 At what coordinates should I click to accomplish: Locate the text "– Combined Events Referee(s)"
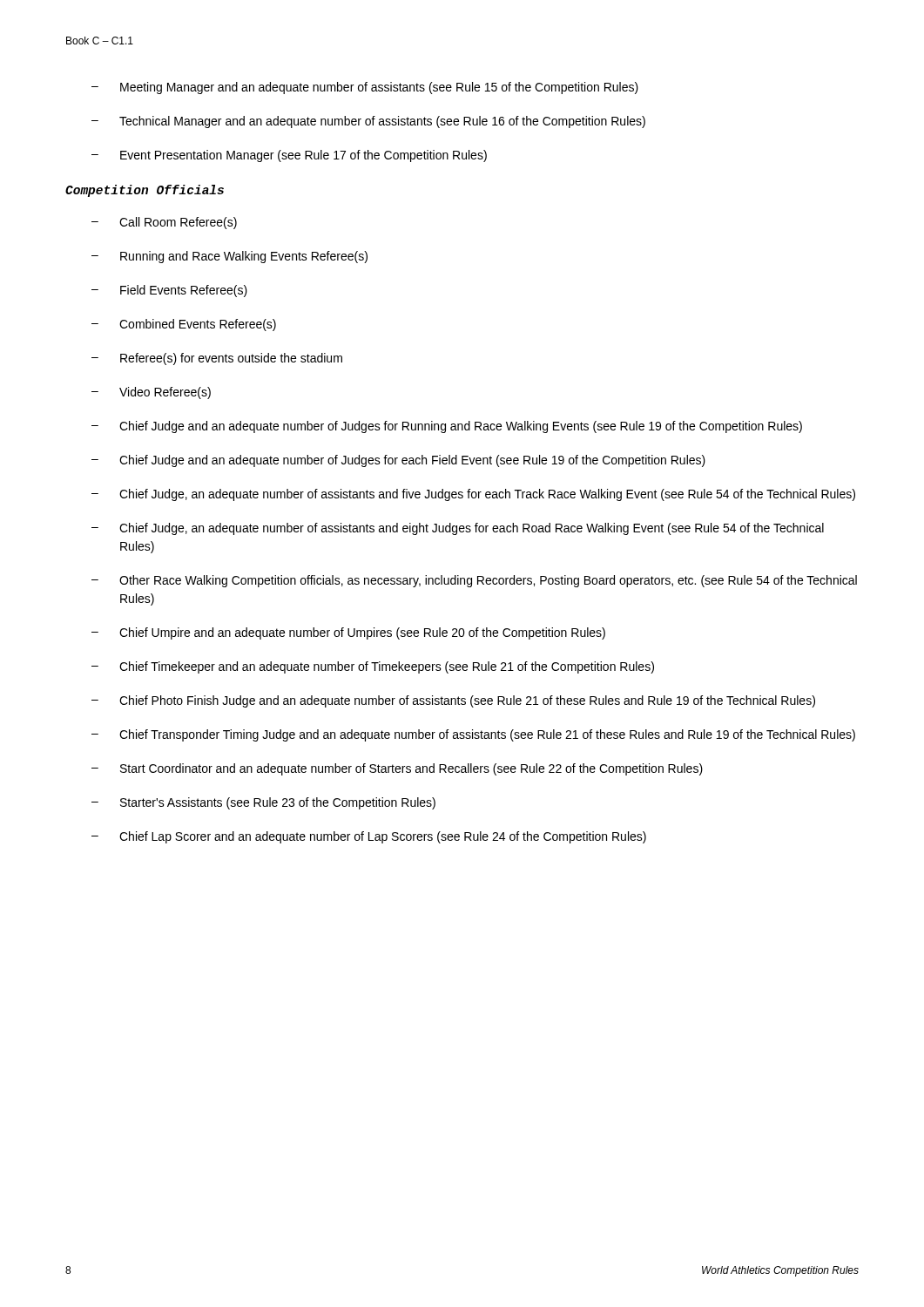tap(184, 325)
